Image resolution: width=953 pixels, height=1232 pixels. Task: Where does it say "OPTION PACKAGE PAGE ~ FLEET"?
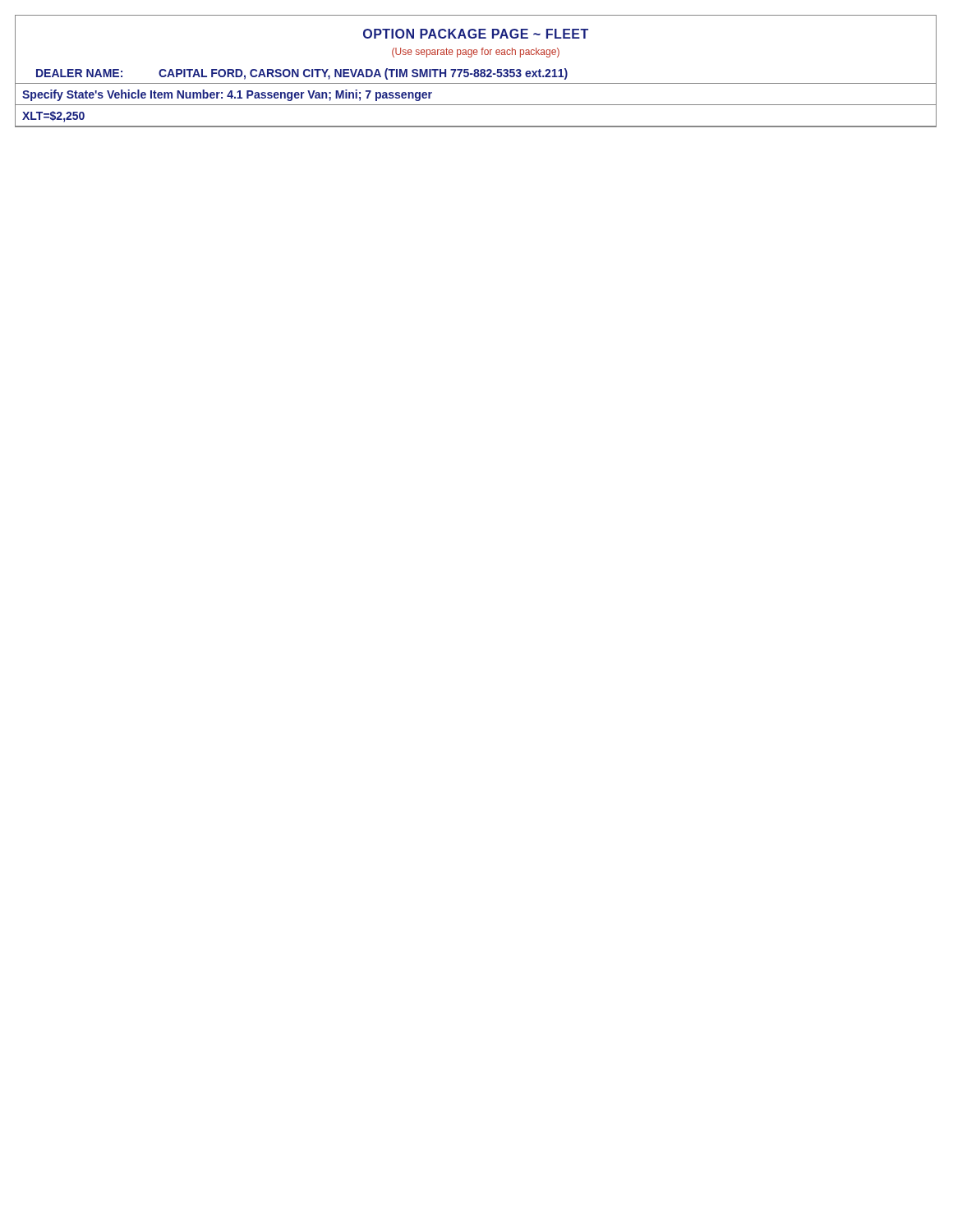pos(476,34)
